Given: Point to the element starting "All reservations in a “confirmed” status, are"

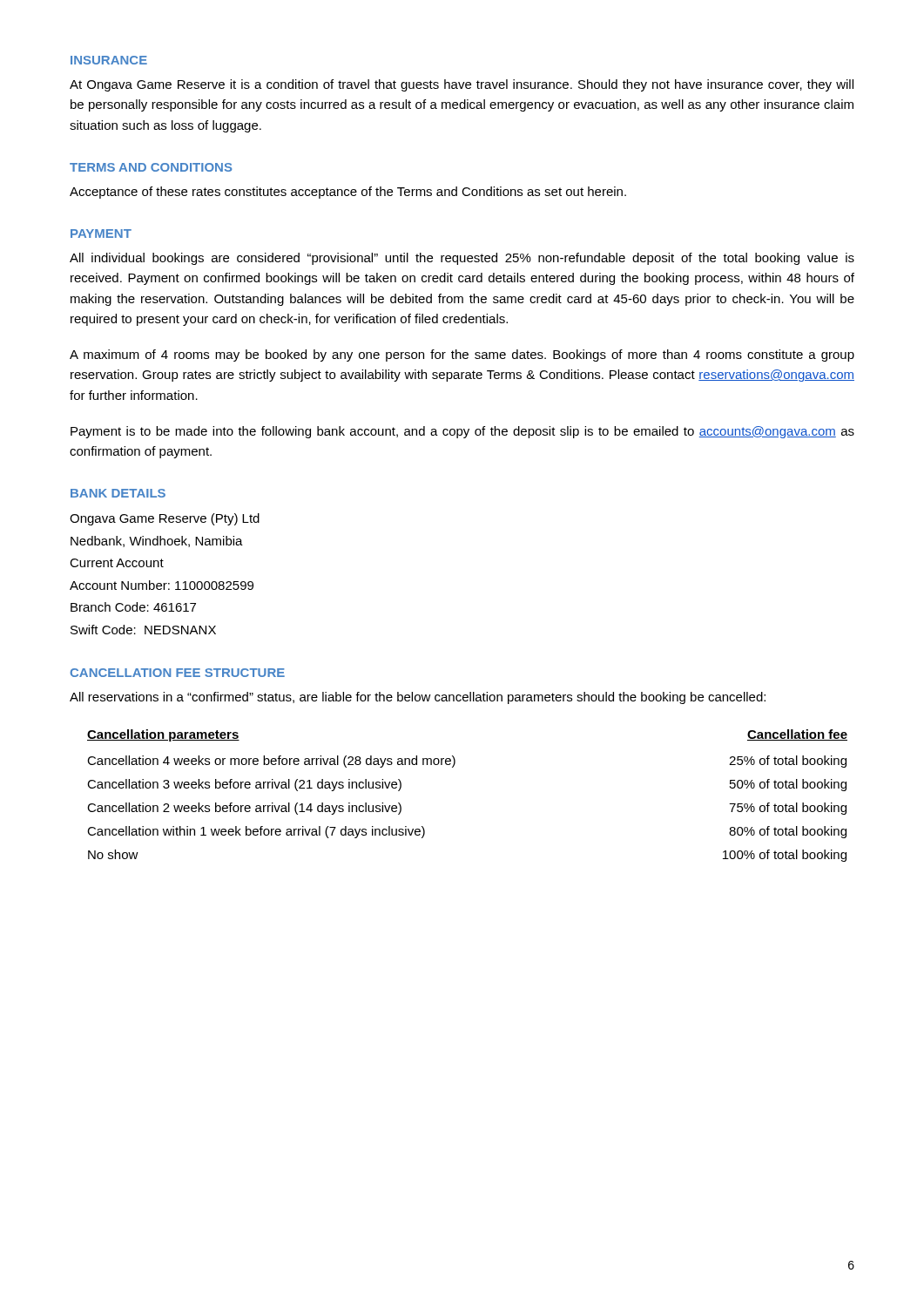Looking at the screenshot, I should (418, 697).
